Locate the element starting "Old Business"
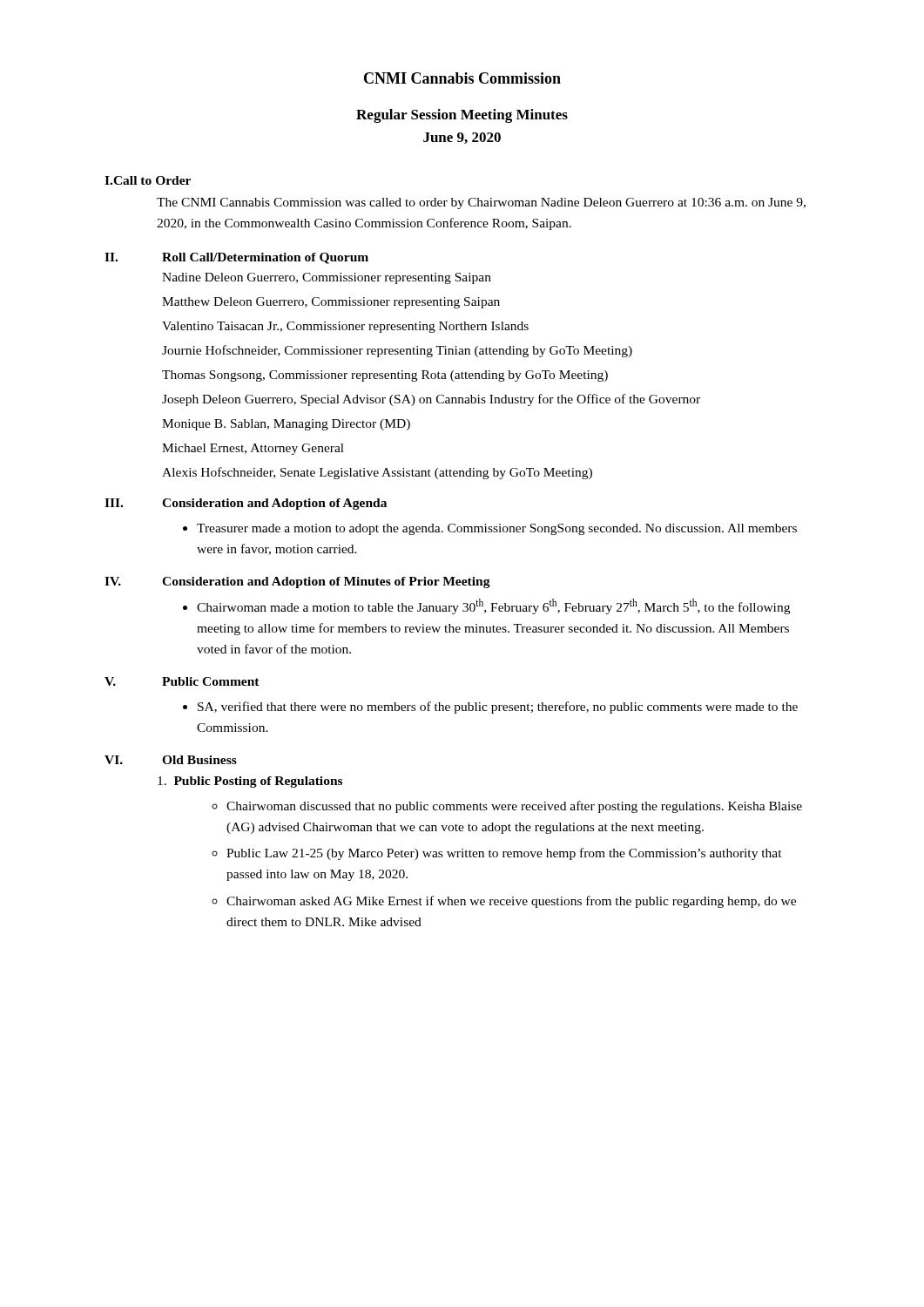Screen dimensions: 1307x924 [199, 760]
